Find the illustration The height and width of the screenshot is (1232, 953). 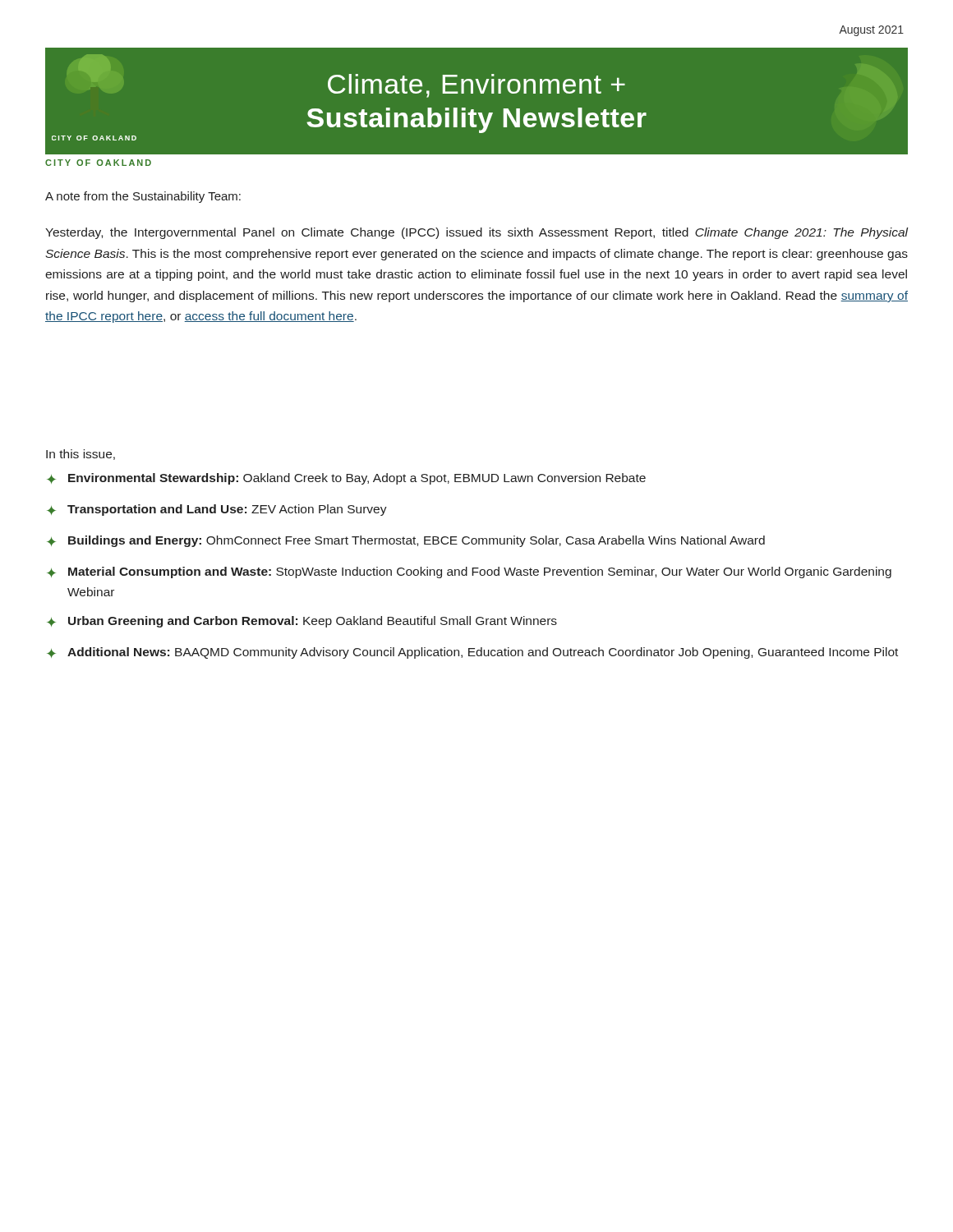(859, 101)
